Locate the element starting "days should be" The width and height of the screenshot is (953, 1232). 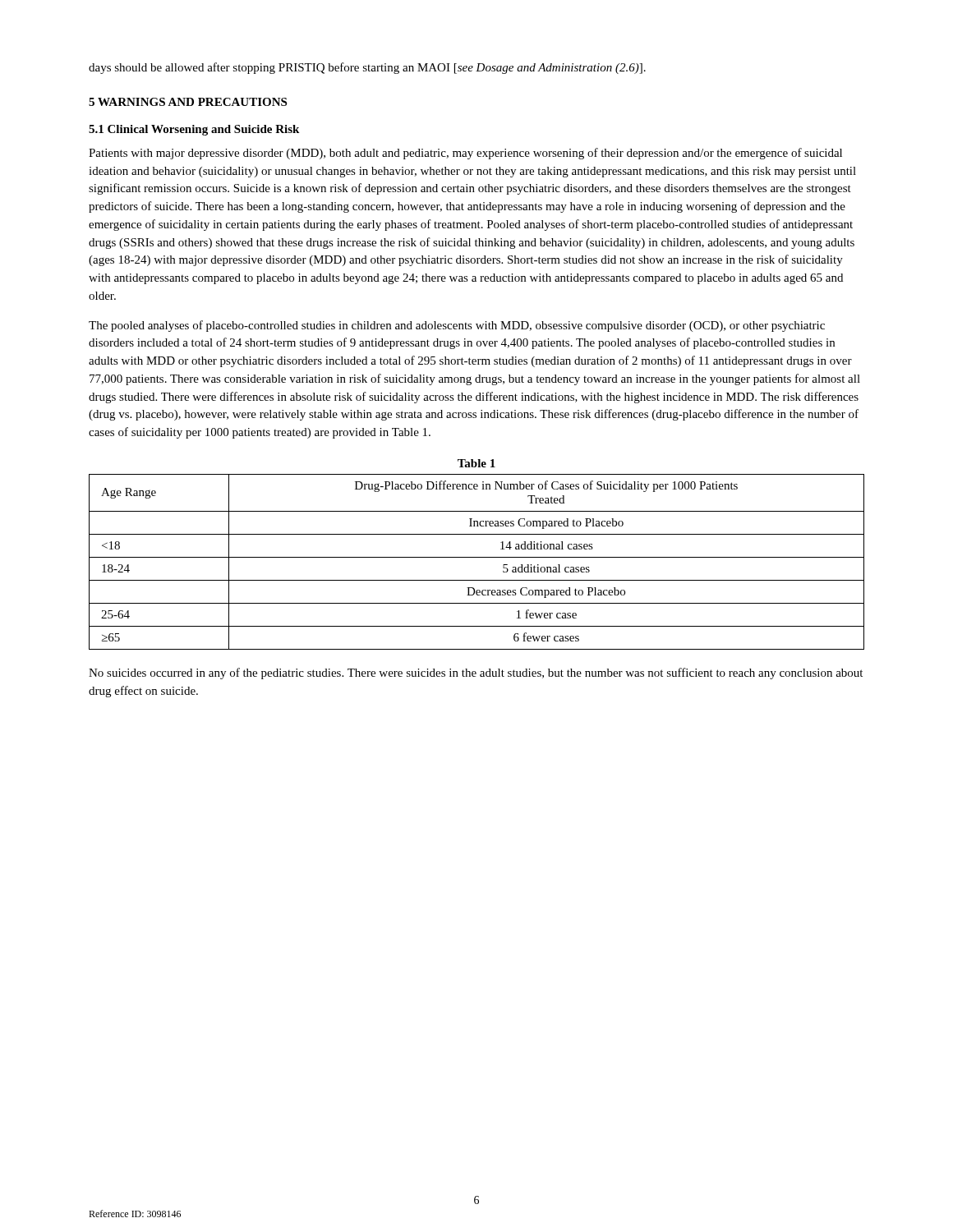pyautogui.click(x=367, y=67)
